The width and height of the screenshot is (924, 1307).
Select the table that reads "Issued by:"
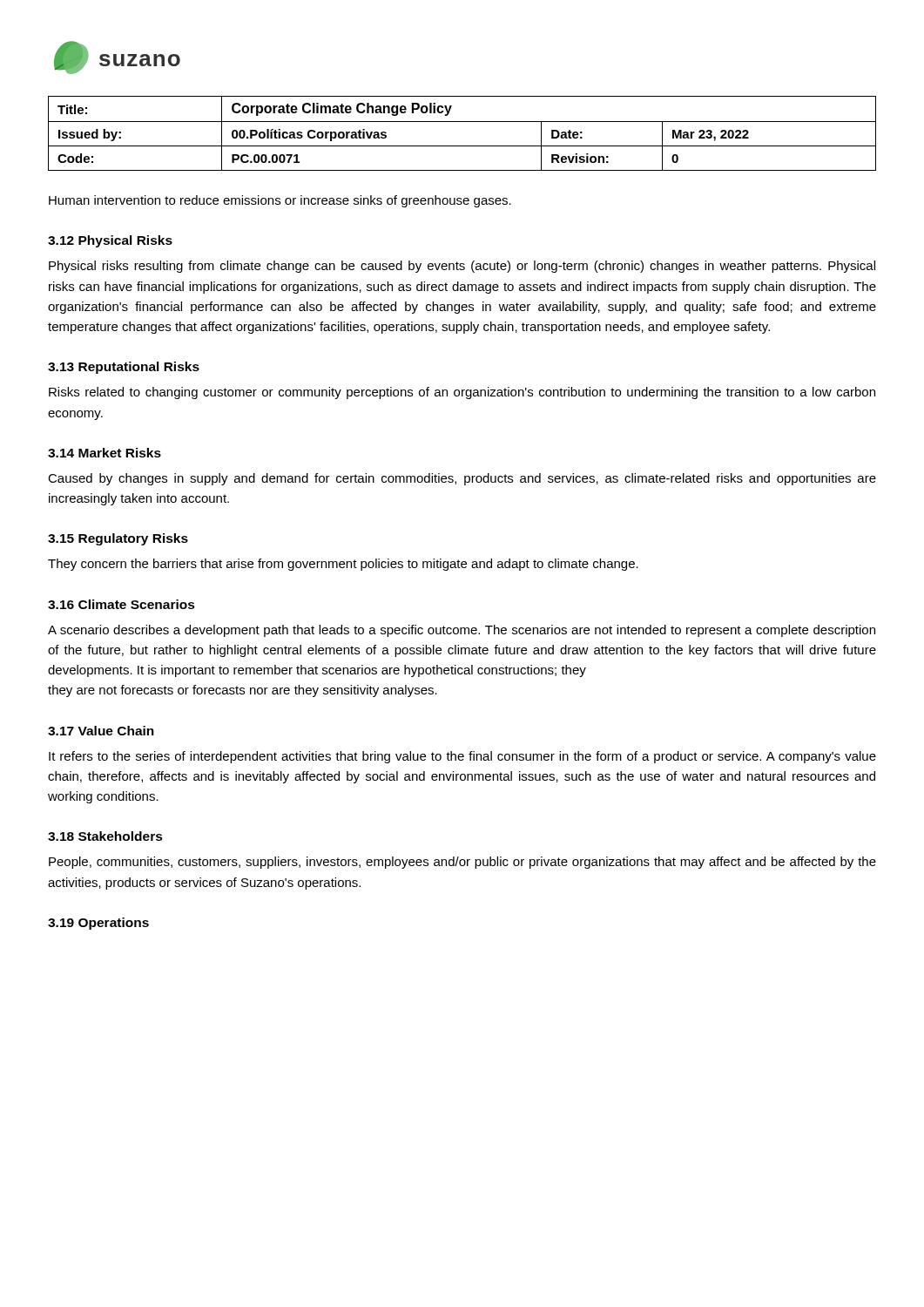pyautogui.click(x=462, y=133)
